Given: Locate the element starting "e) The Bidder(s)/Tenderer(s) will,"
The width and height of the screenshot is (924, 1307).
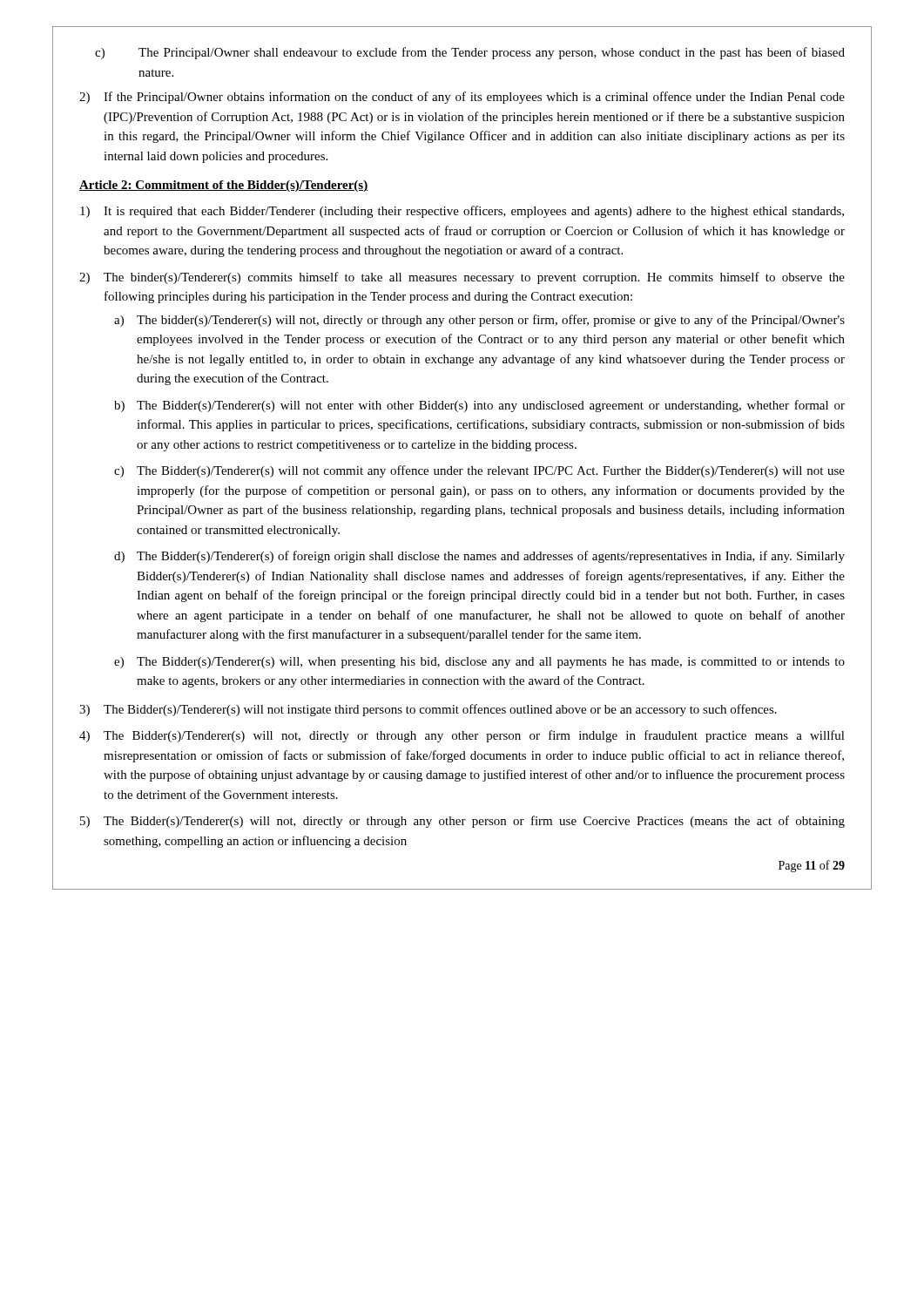Looking at the screenshot, I should tap(479, 671).
